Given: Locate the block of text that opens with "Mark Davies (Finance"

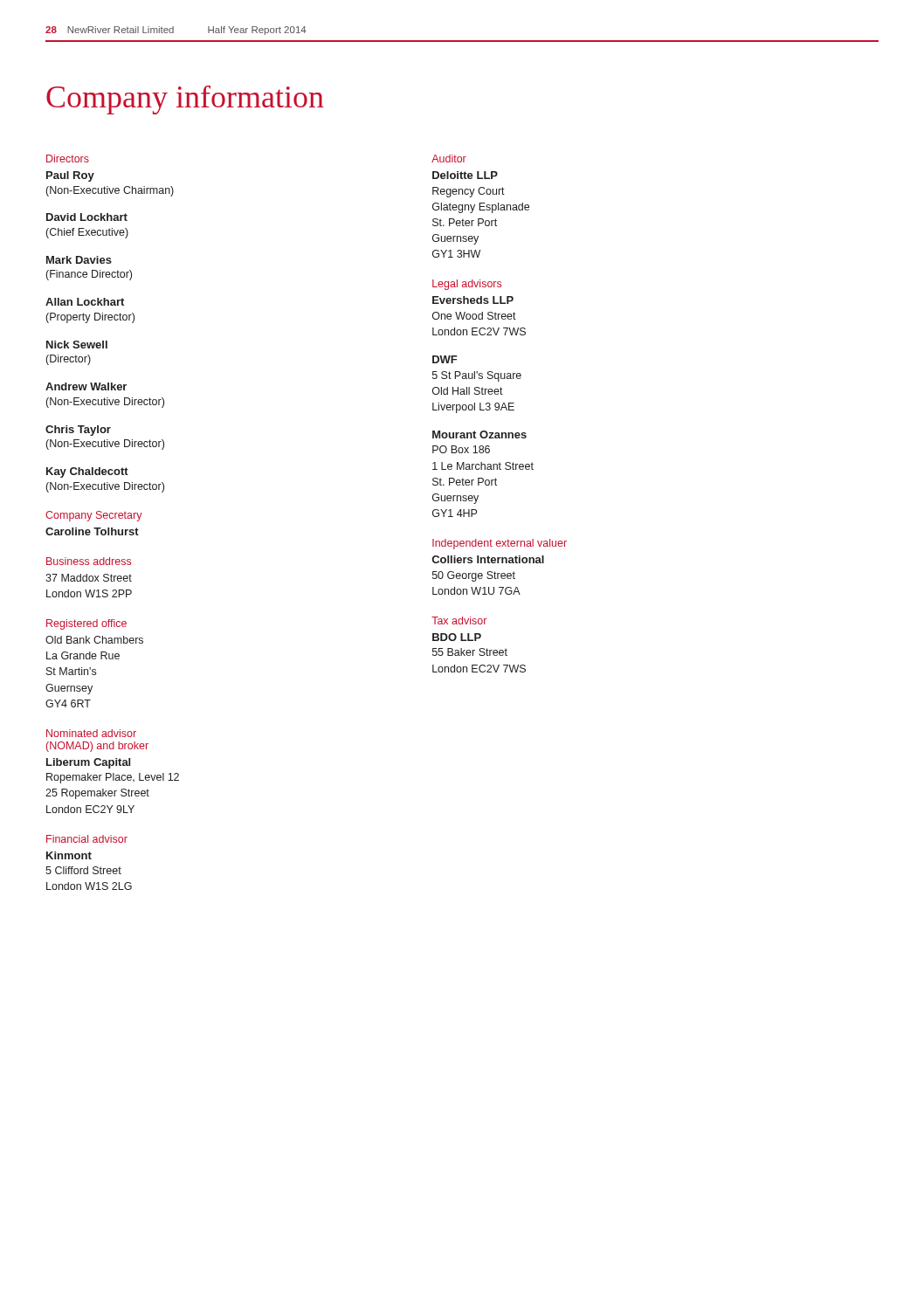Looking at the screenshot, I should 79,260.
